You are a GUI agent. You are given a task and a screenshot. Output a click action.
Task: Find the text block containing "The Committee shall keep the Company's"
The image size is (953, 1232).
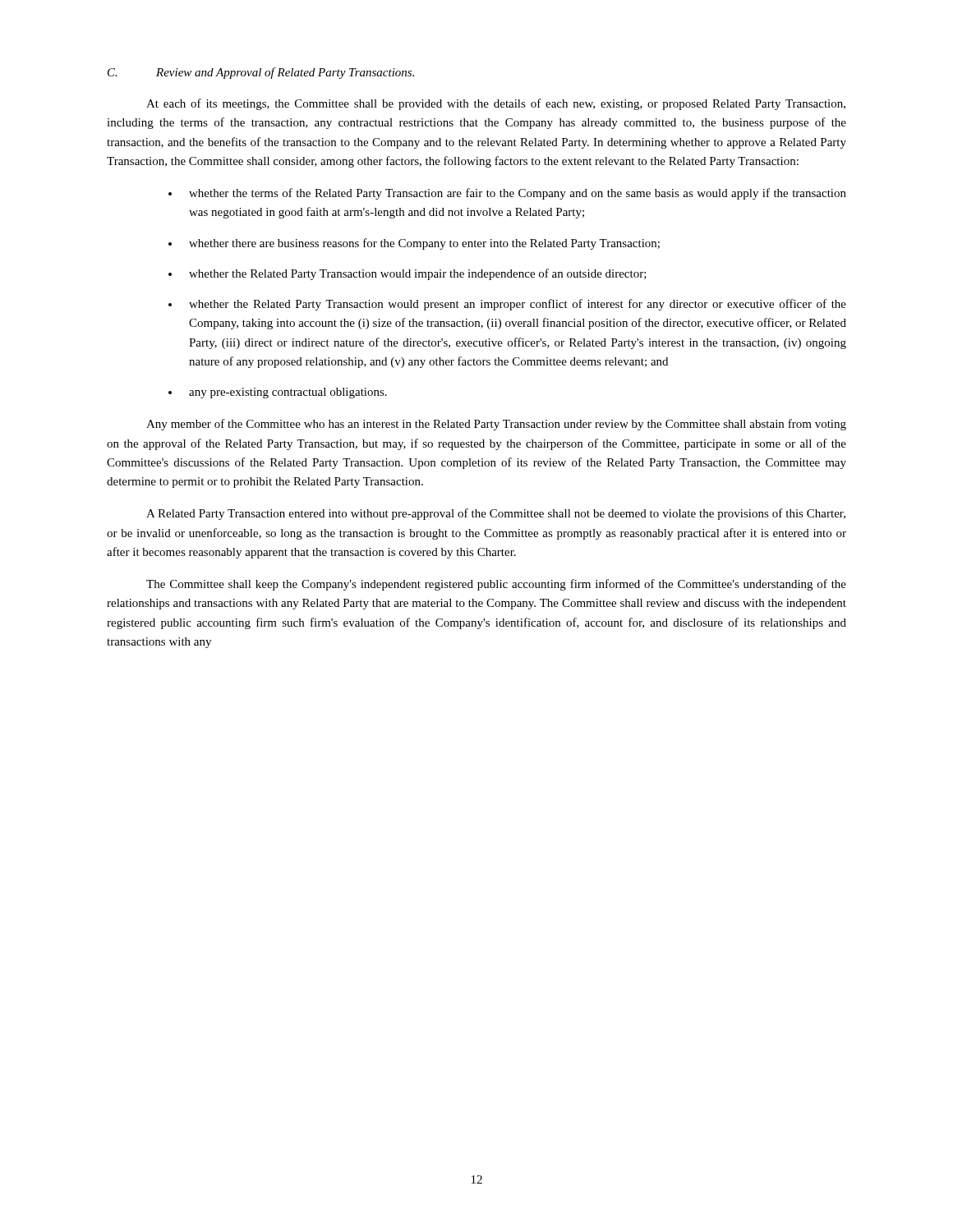tap(476, 613)
